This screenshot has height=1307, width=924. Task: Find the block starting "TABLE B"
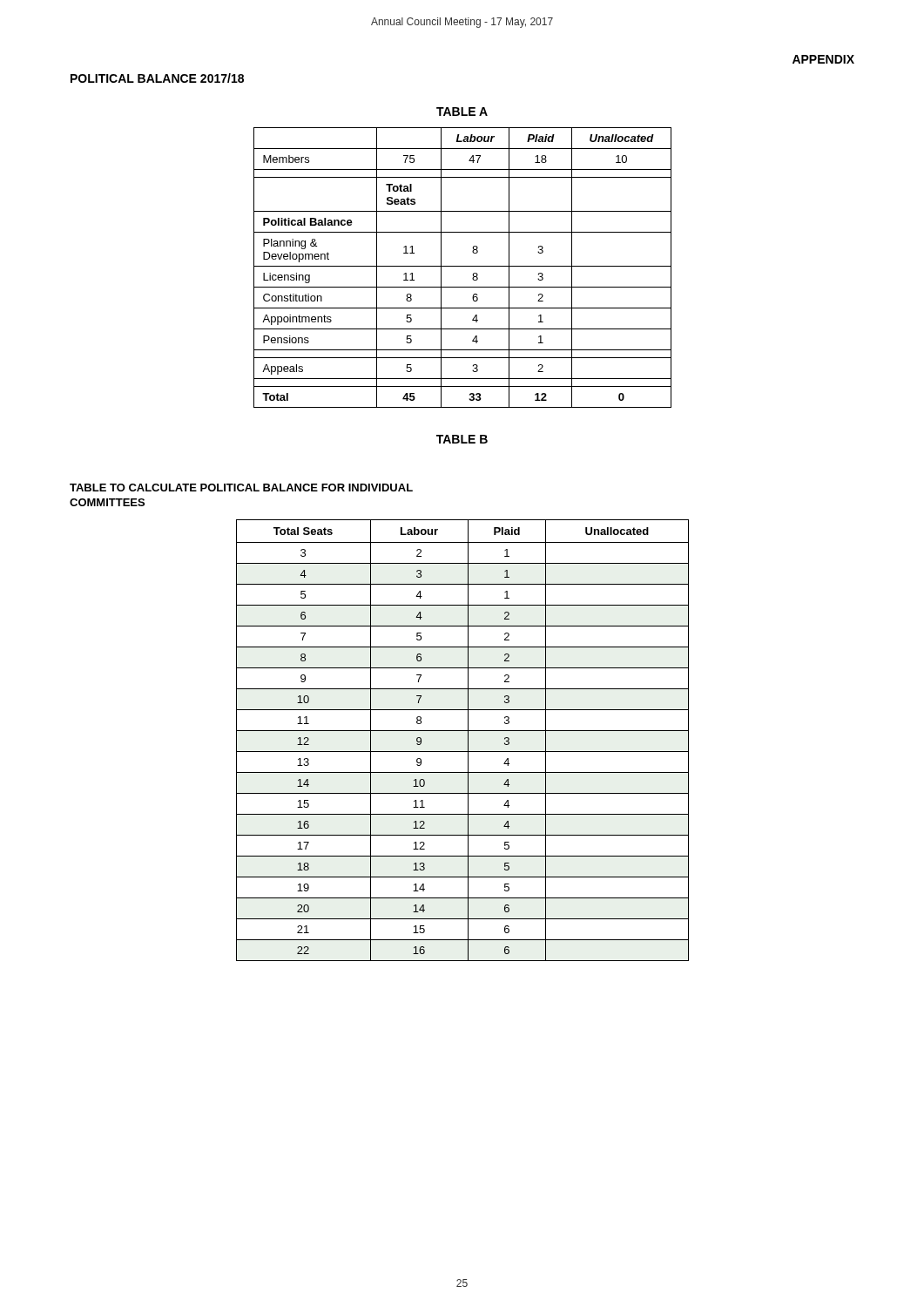(x=462, y=439)
